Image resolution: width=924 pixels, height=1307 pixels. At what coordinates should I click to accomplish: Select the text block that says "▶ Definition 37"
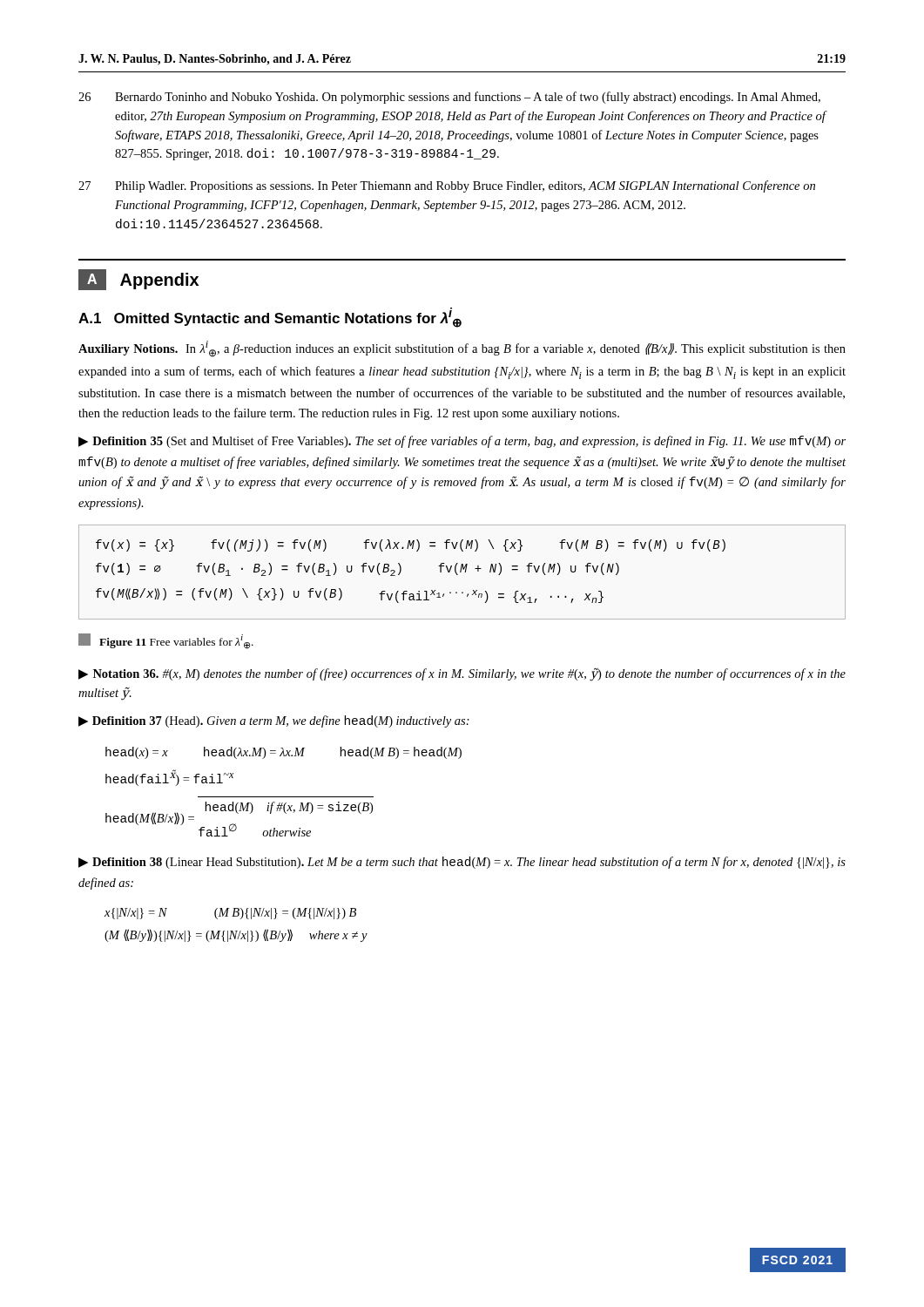(274, 721)
